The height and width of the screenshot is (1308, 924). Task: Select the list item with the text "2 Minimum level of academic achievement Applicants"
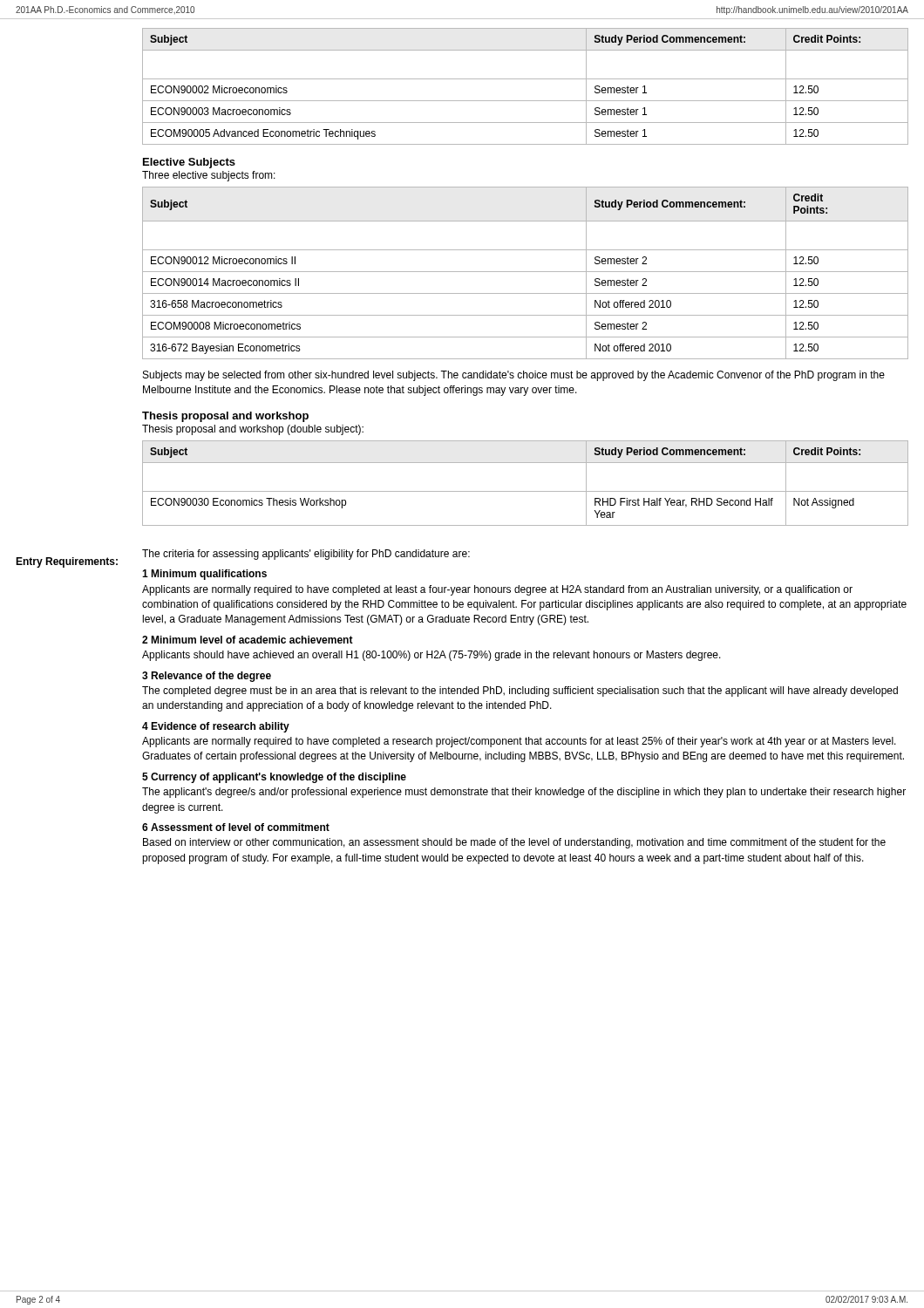pyautogui.click(x=432, y=647)
